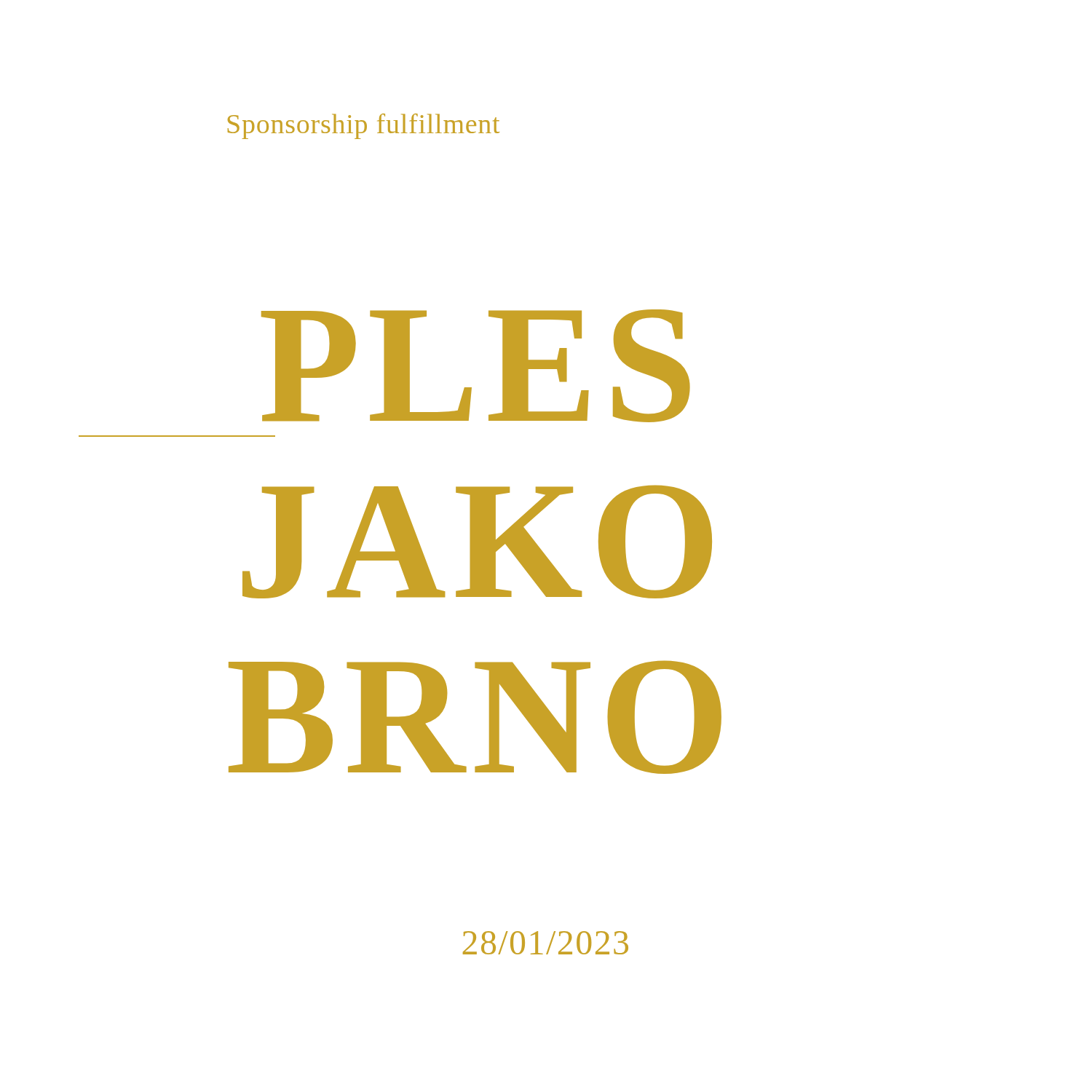Image resolution: width=1092 pixels, height=1092 pixels.
Task: Point to "Sponsorship fulfillment"
Action: pyautogui.click(x=363, y=124)
